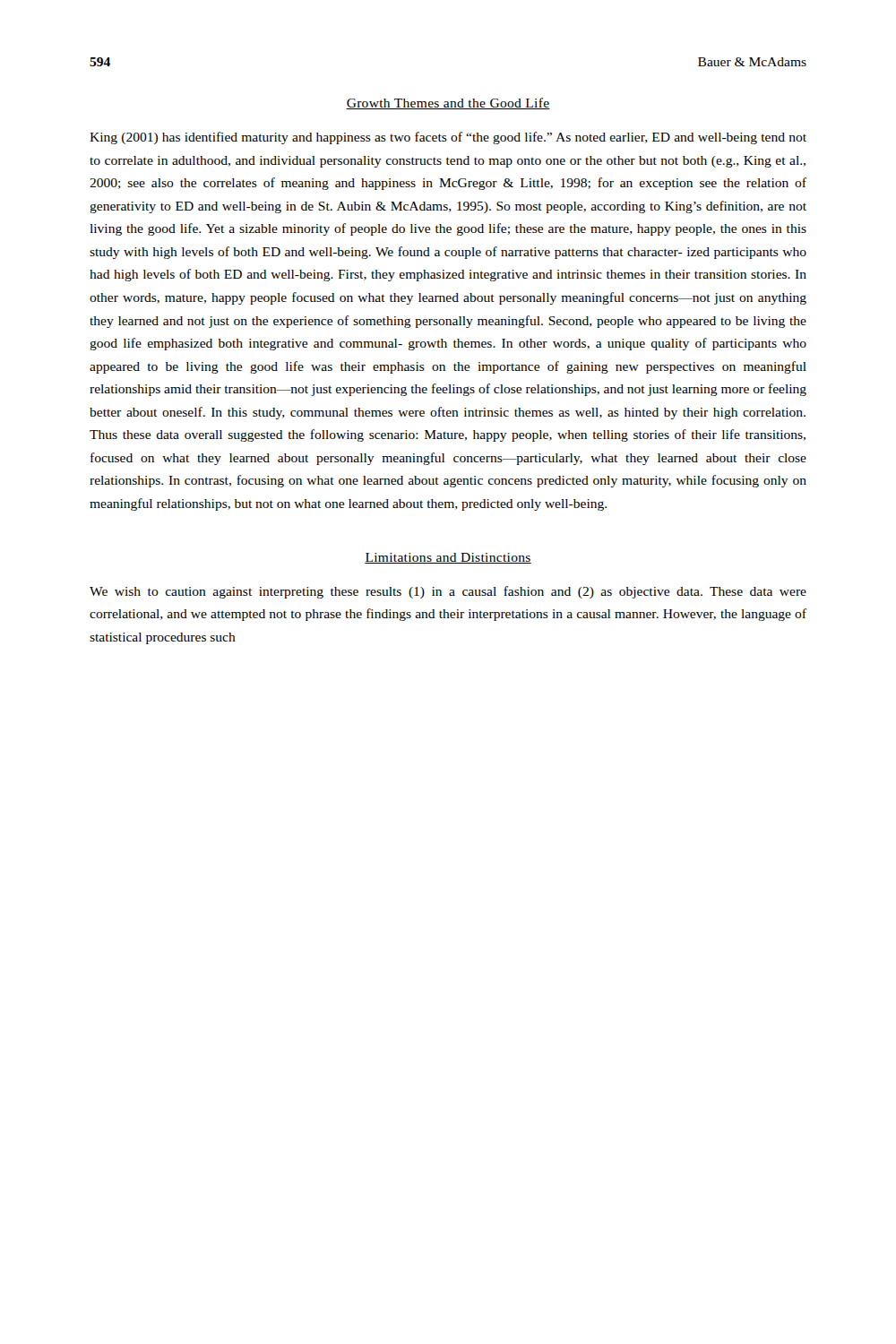Locate the text "Limitations and Distinctions"
896x1344 pixels.
448,557
